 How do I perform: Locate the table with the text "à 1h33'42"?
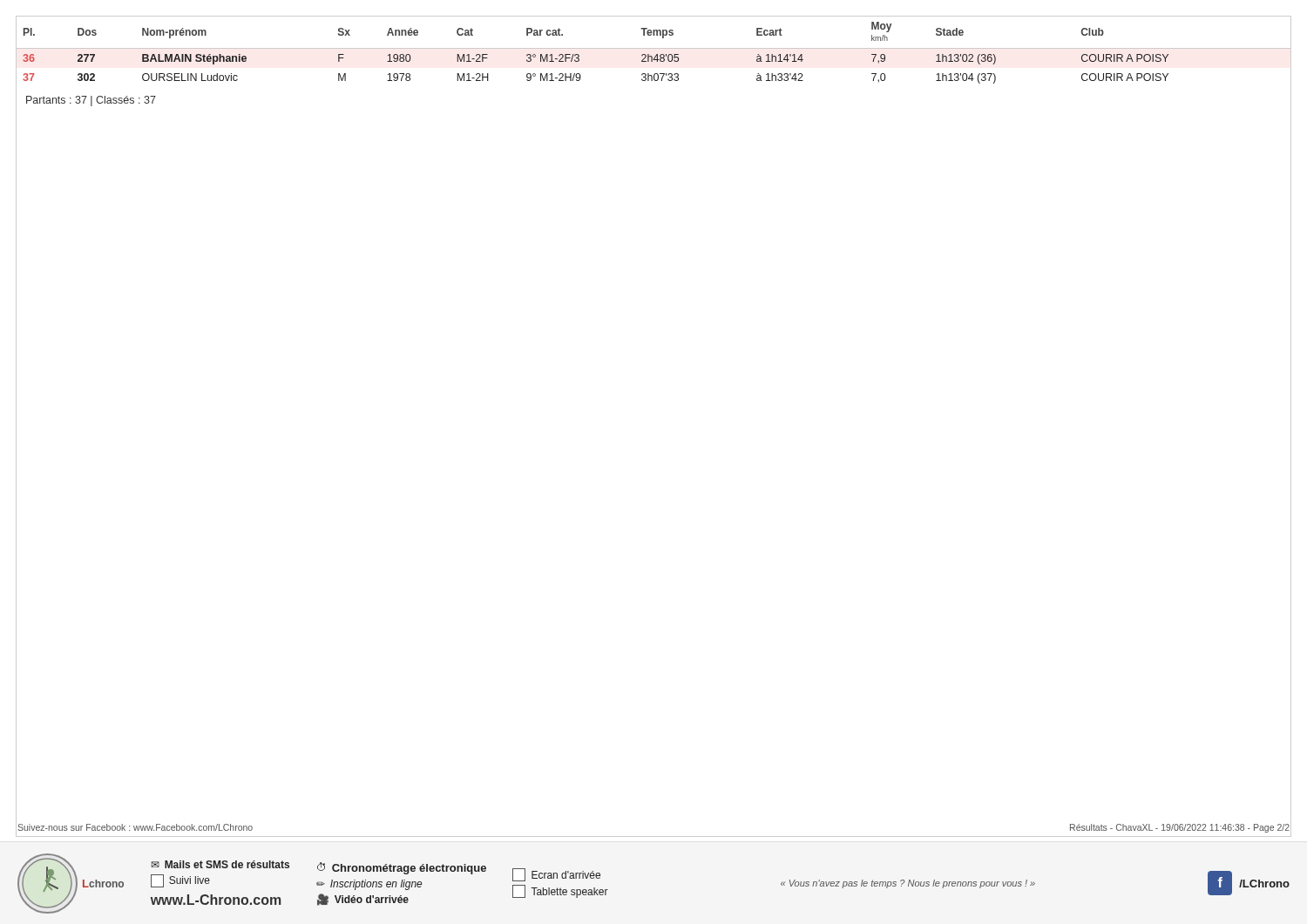coord(654,52)
